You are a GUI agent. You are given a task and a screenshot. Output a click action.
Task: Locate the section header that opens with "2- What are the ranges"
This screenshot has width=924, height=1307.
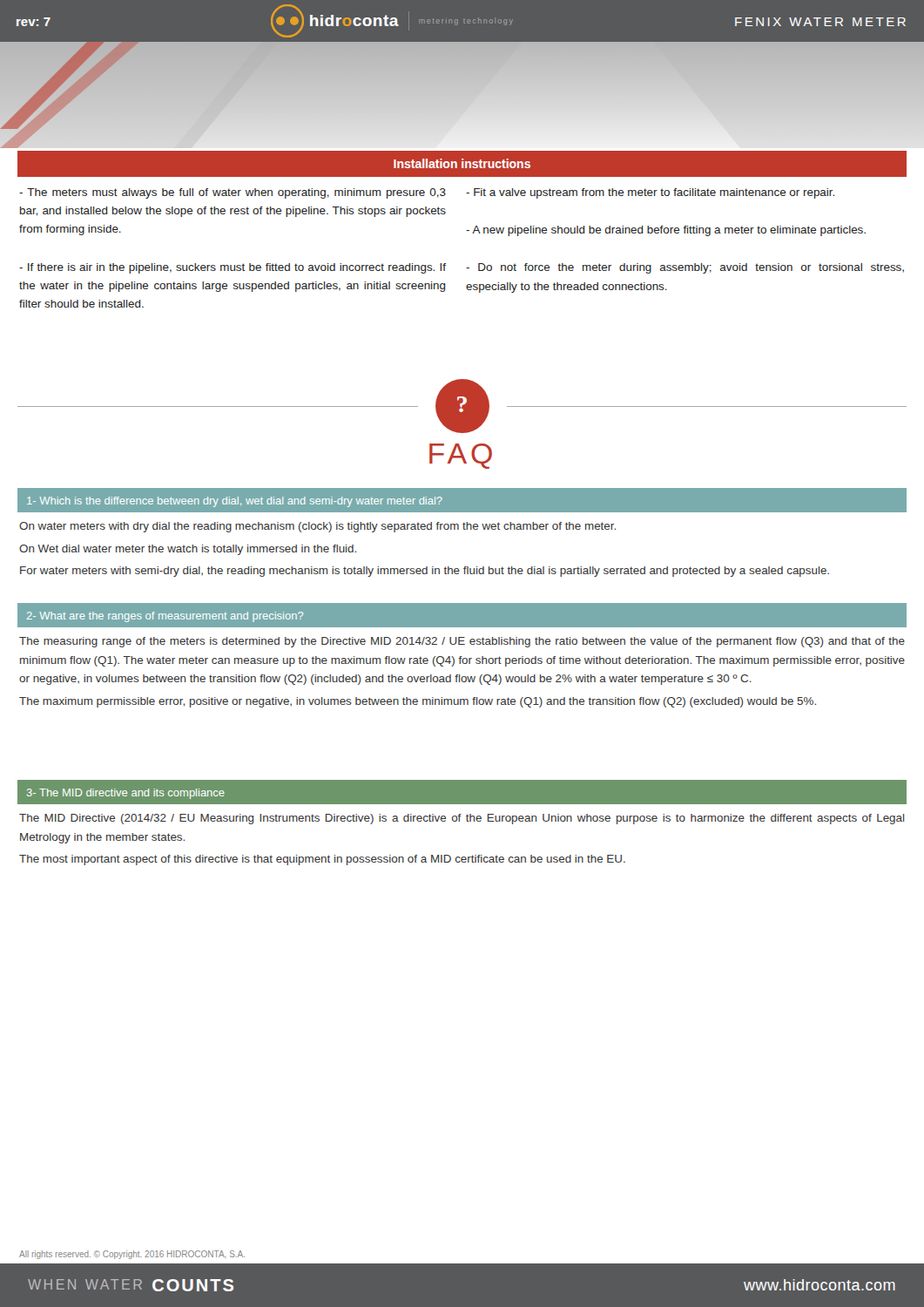coord(165,615)
